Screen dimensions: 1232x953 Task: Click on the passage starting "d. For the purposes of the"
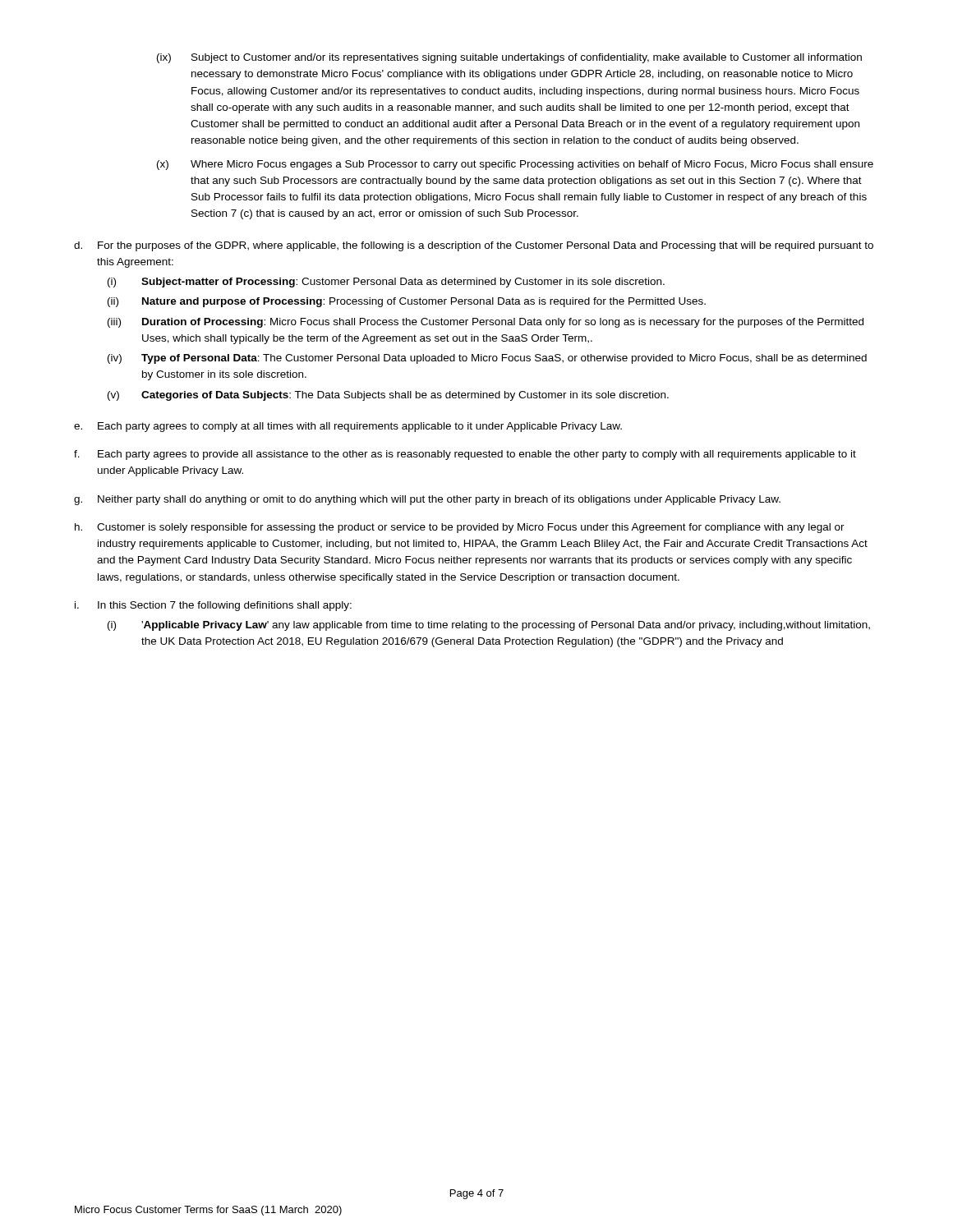476,254
